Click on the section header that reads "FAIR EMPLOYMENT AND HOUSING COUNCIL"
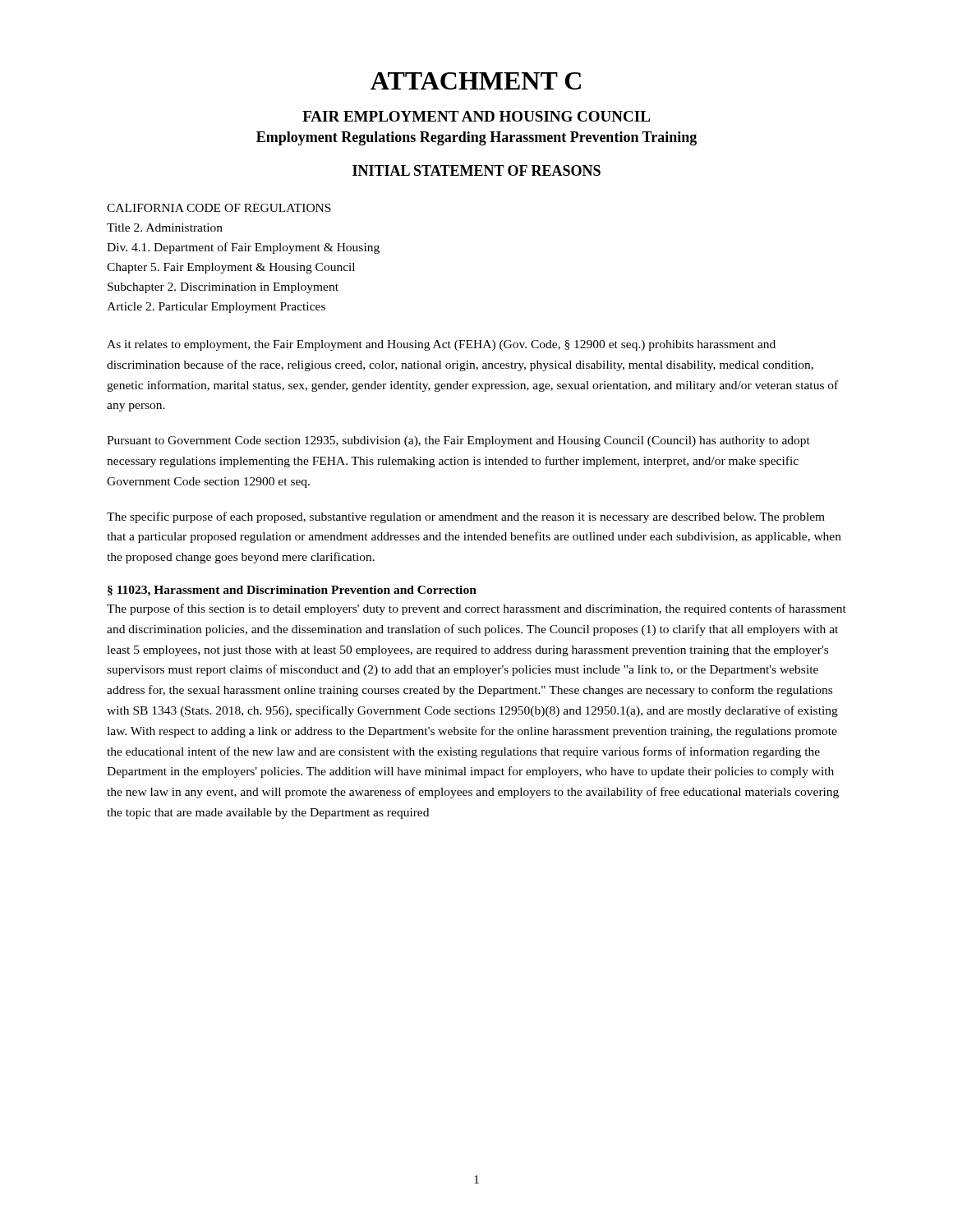Viewport: 953px width, 1232px height. (x=476, y=127)
